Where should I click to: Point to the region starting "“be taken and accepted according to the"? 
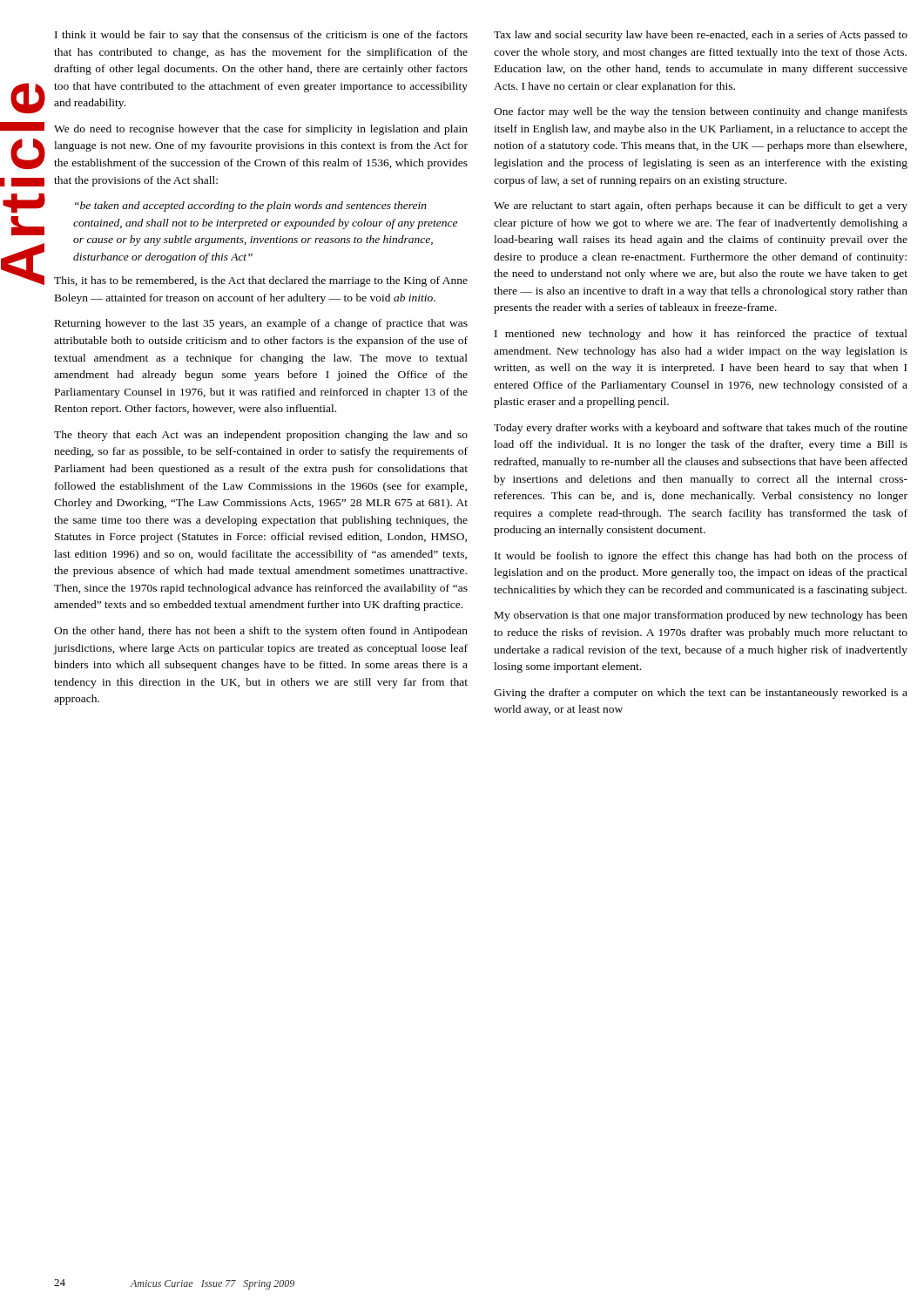270,231
